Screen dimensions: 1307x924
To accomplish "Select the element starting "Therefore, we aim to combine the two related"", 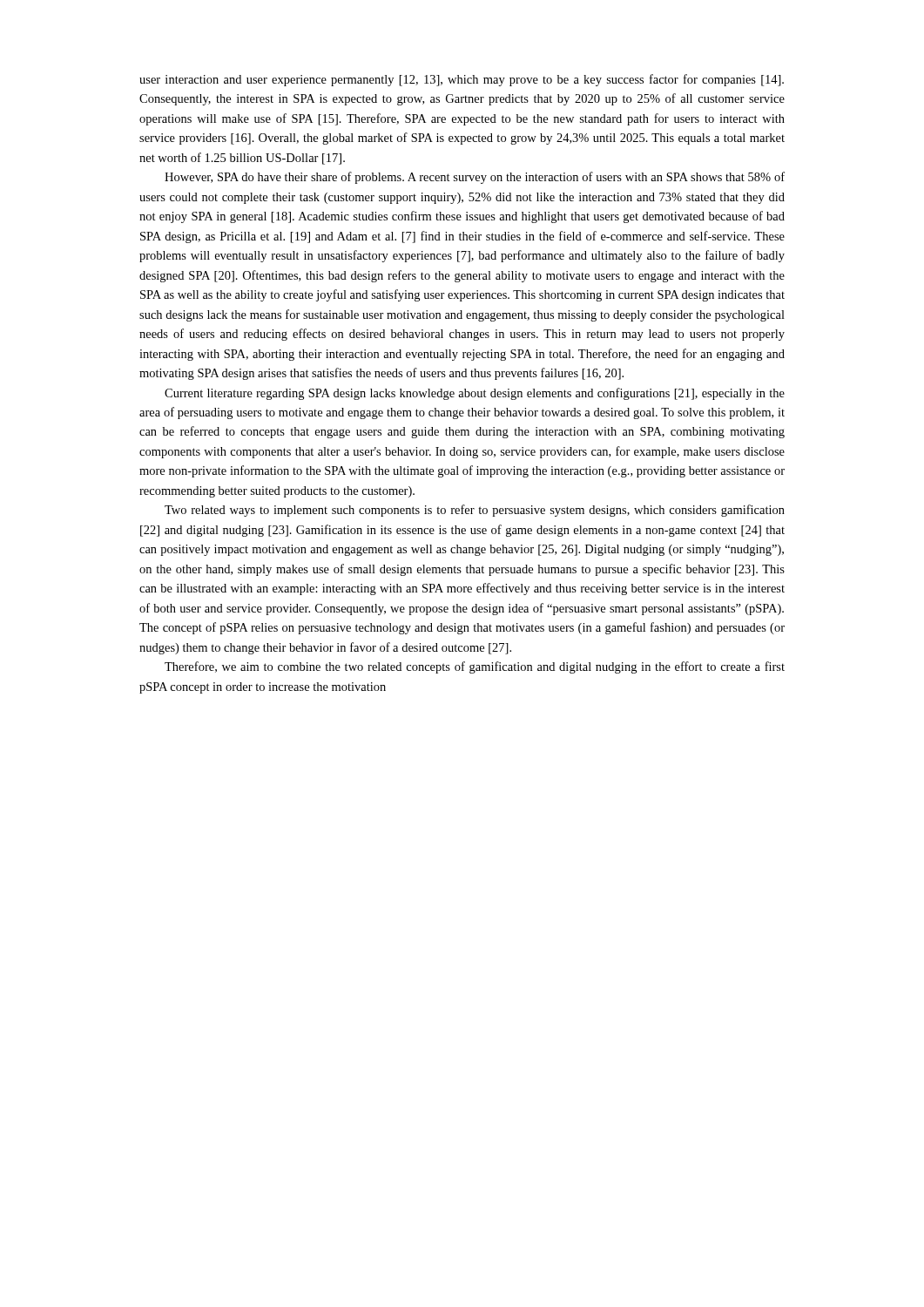I will click(462, 677).
